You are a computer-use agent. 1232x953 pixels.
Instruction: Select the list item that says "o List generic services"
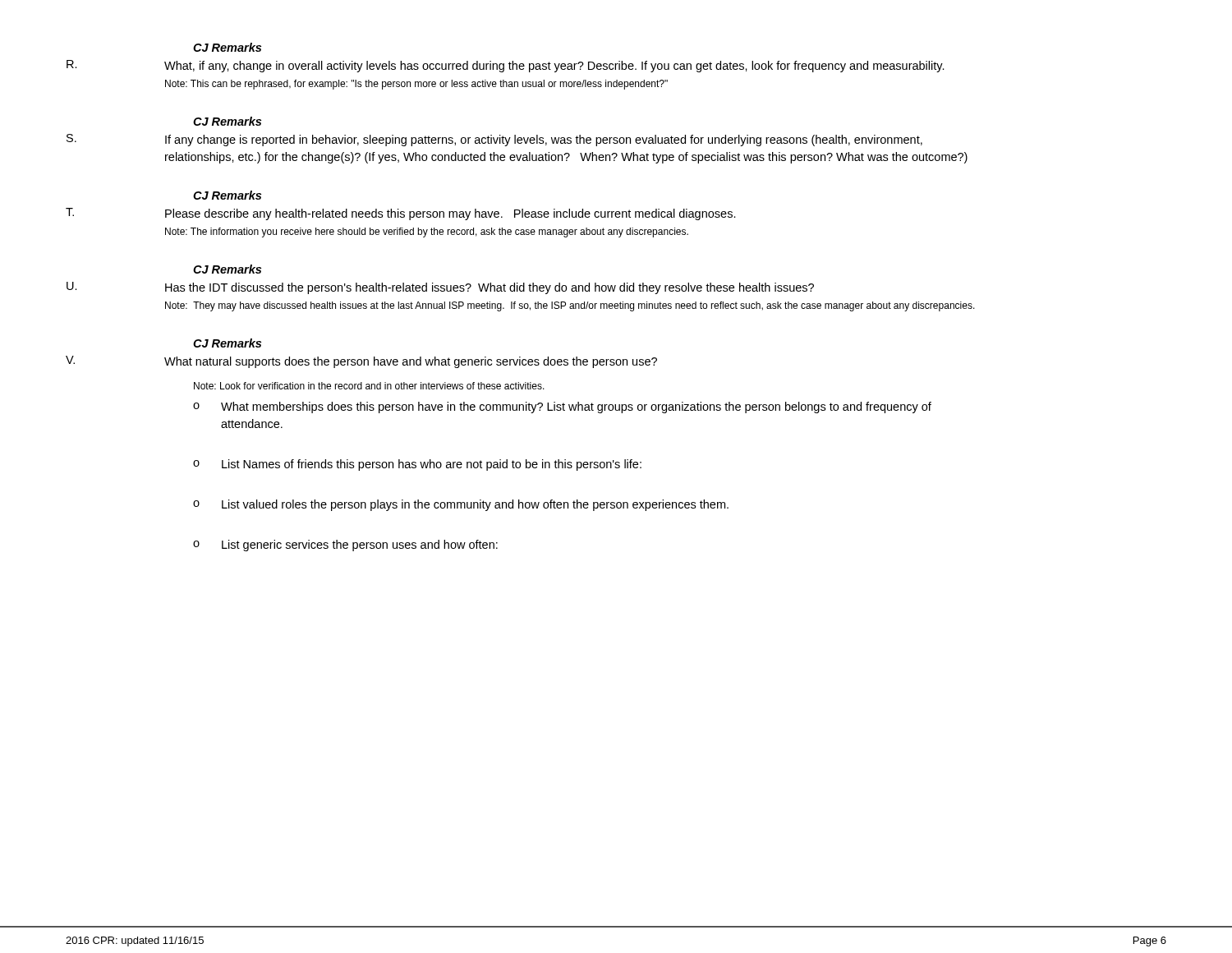(345, 546)
